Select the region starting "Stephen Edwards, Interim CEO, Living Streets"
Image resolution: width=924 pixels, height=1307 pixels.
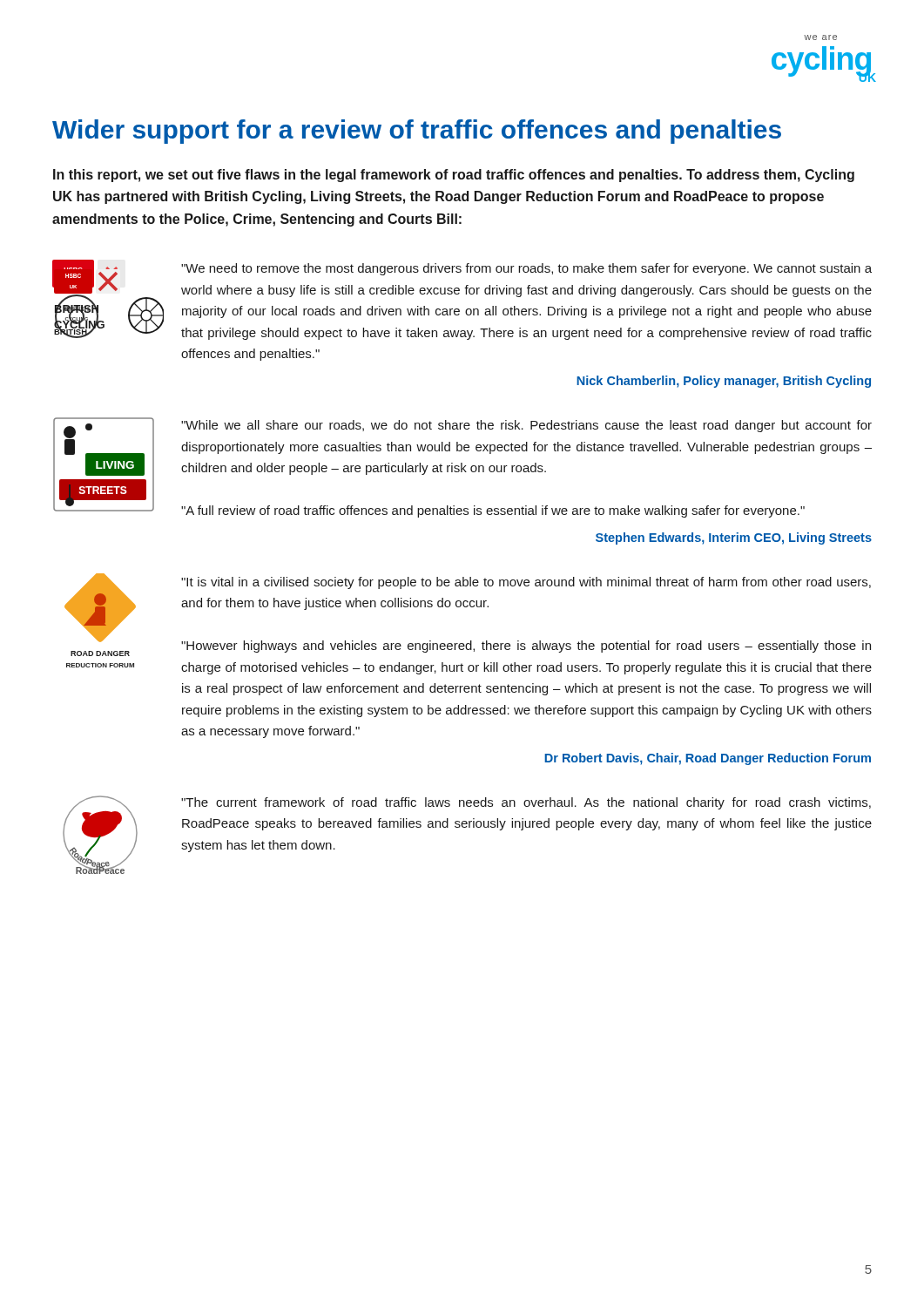click(733, 538)
